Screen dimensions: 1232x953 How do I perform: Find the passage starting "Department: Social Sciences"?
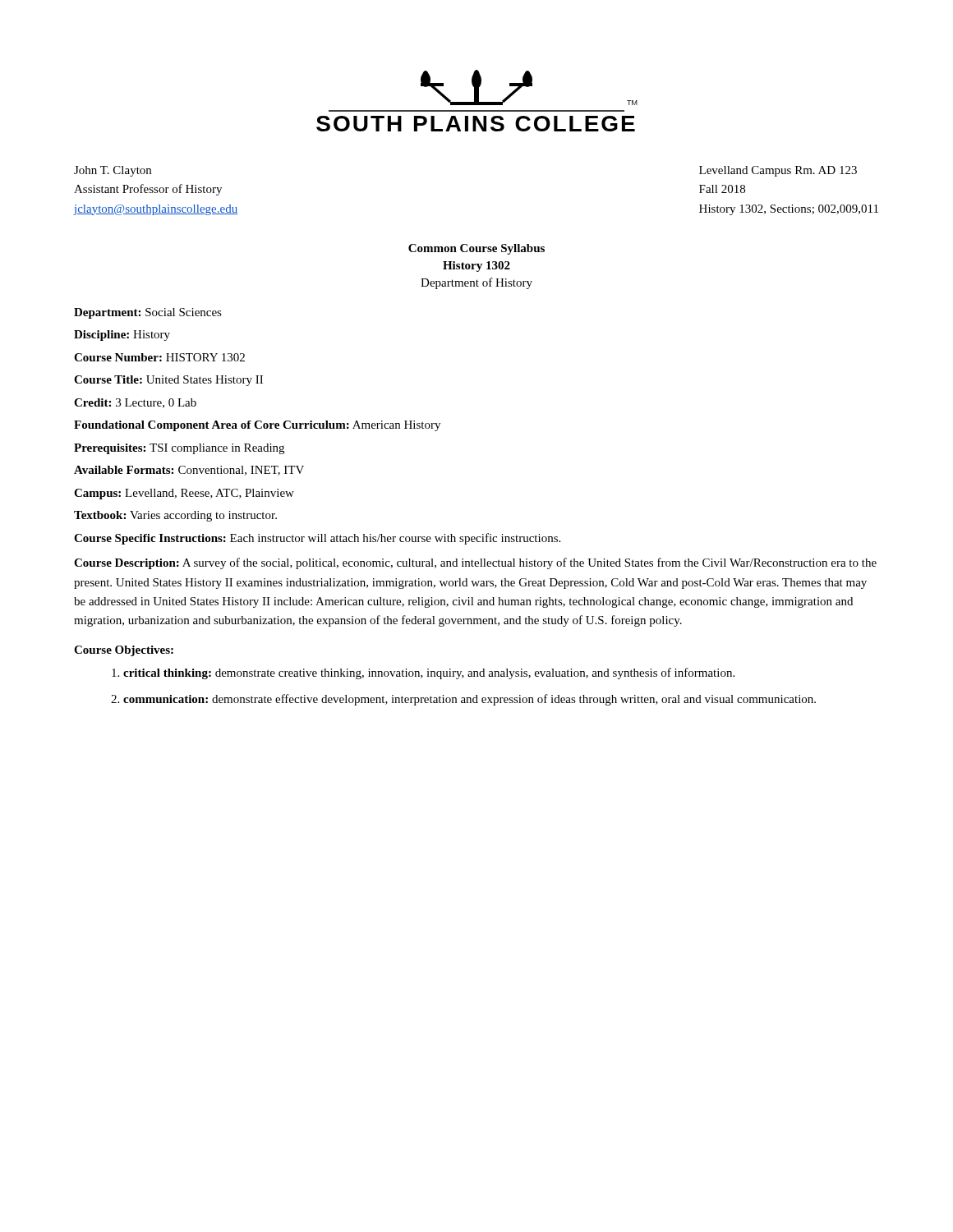pyautogui.click(x=148, y=312)
